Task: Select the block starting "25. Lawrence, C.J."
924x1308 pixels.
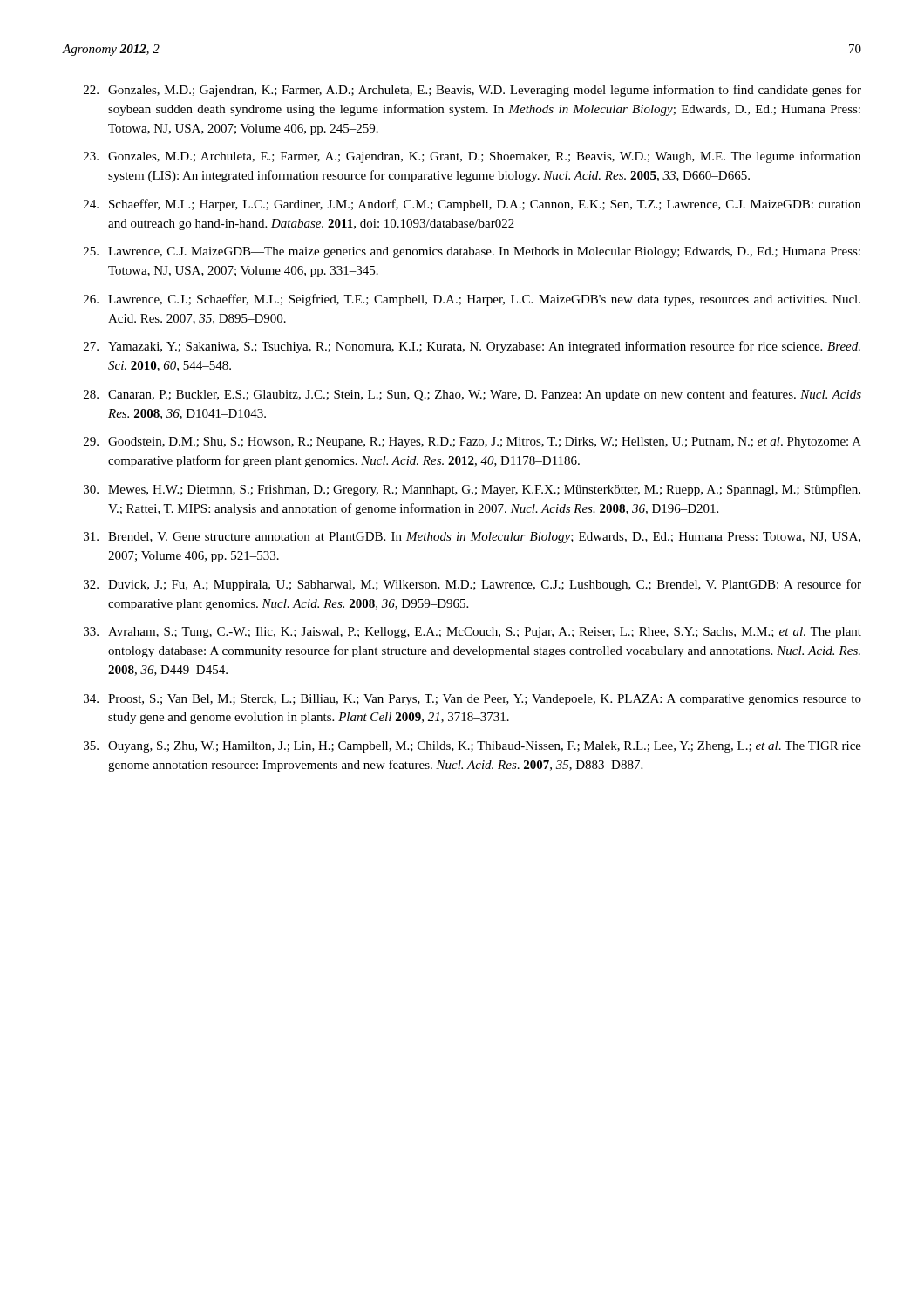Action: point(462,262)
